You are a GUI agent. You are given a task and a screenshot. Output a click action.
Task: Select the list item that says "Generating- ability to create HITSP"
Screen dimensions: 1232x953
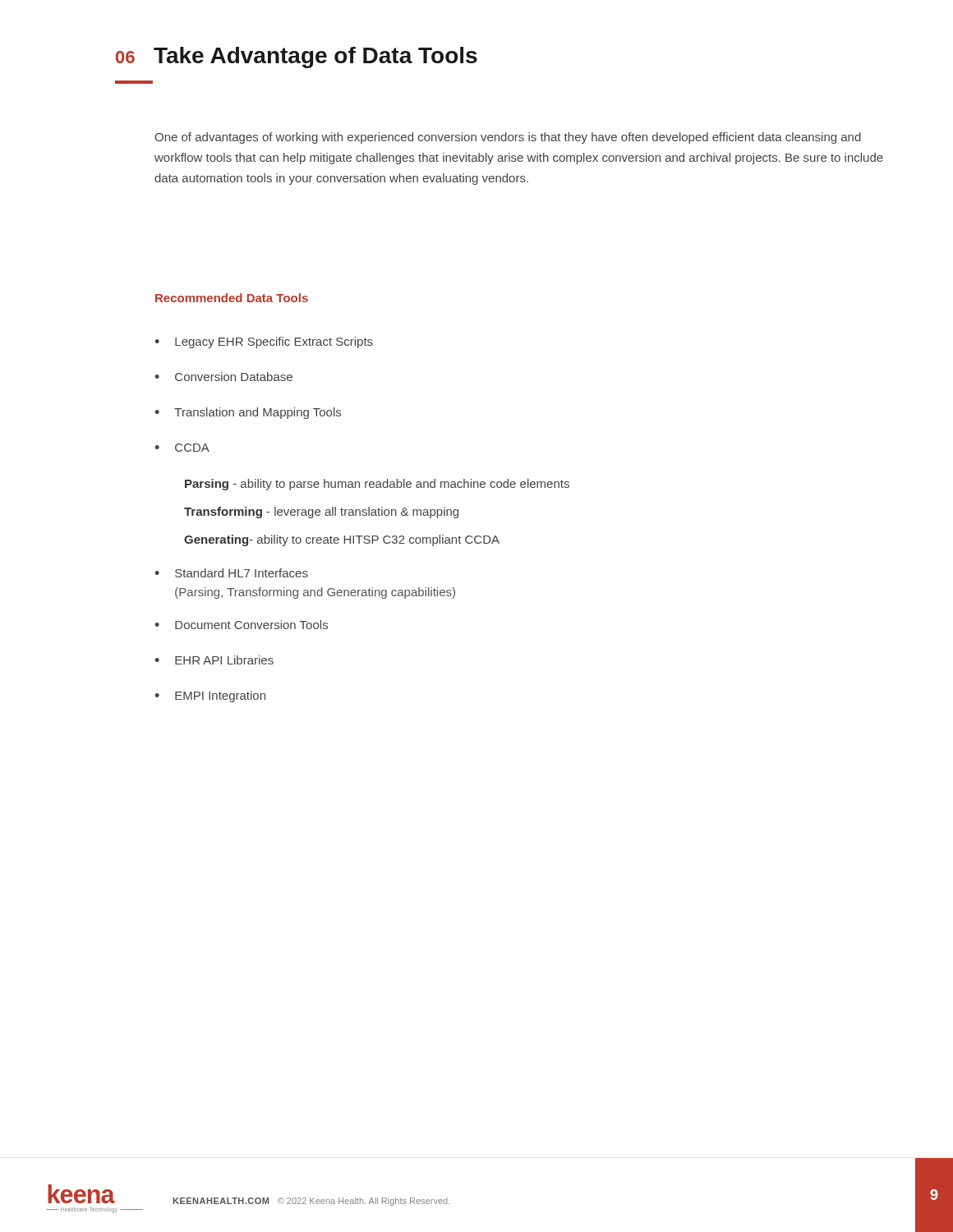click(342, 539)
